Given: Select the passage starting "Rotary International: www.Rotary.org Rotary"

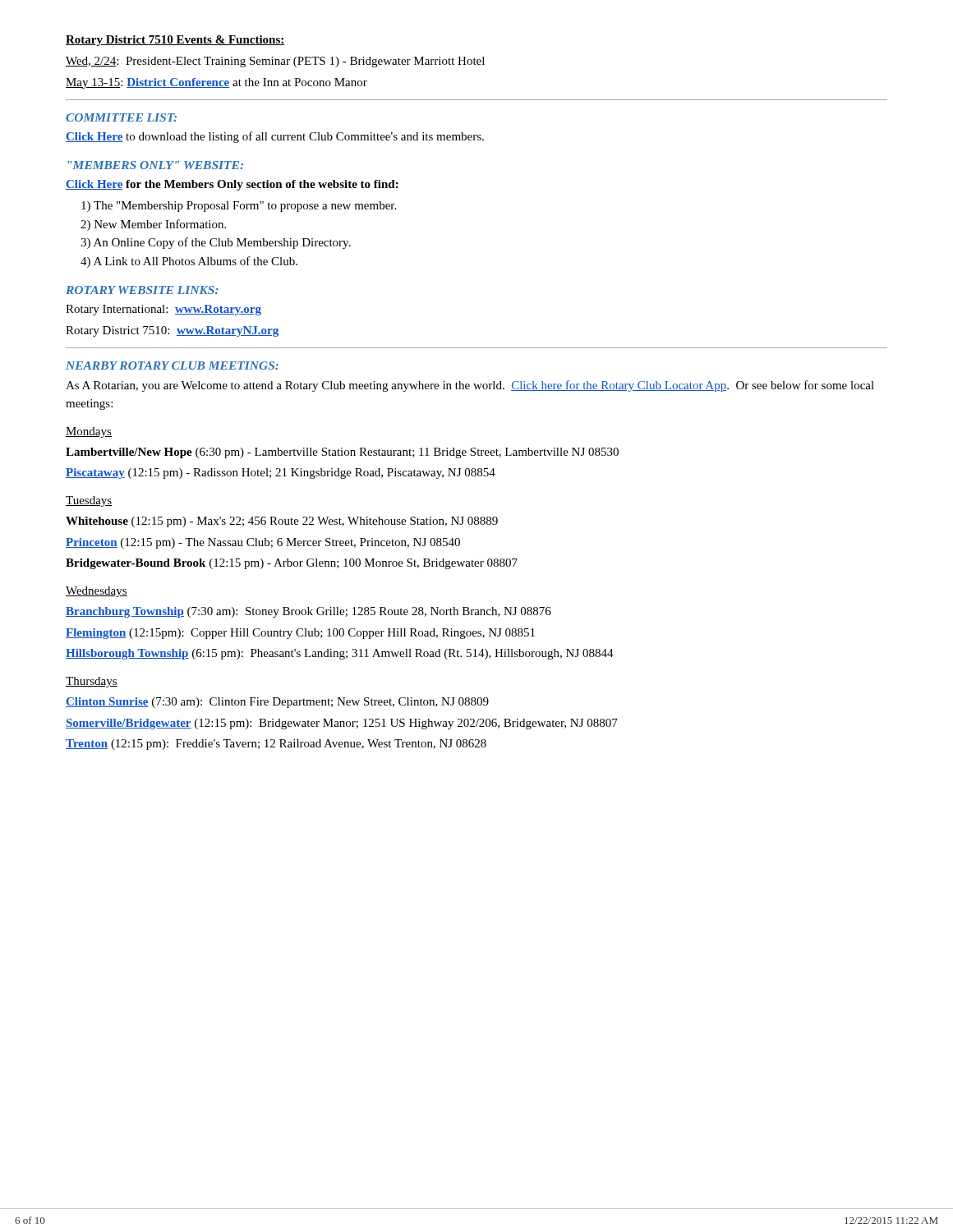Looking at the screenshot, I should (163, 310).
